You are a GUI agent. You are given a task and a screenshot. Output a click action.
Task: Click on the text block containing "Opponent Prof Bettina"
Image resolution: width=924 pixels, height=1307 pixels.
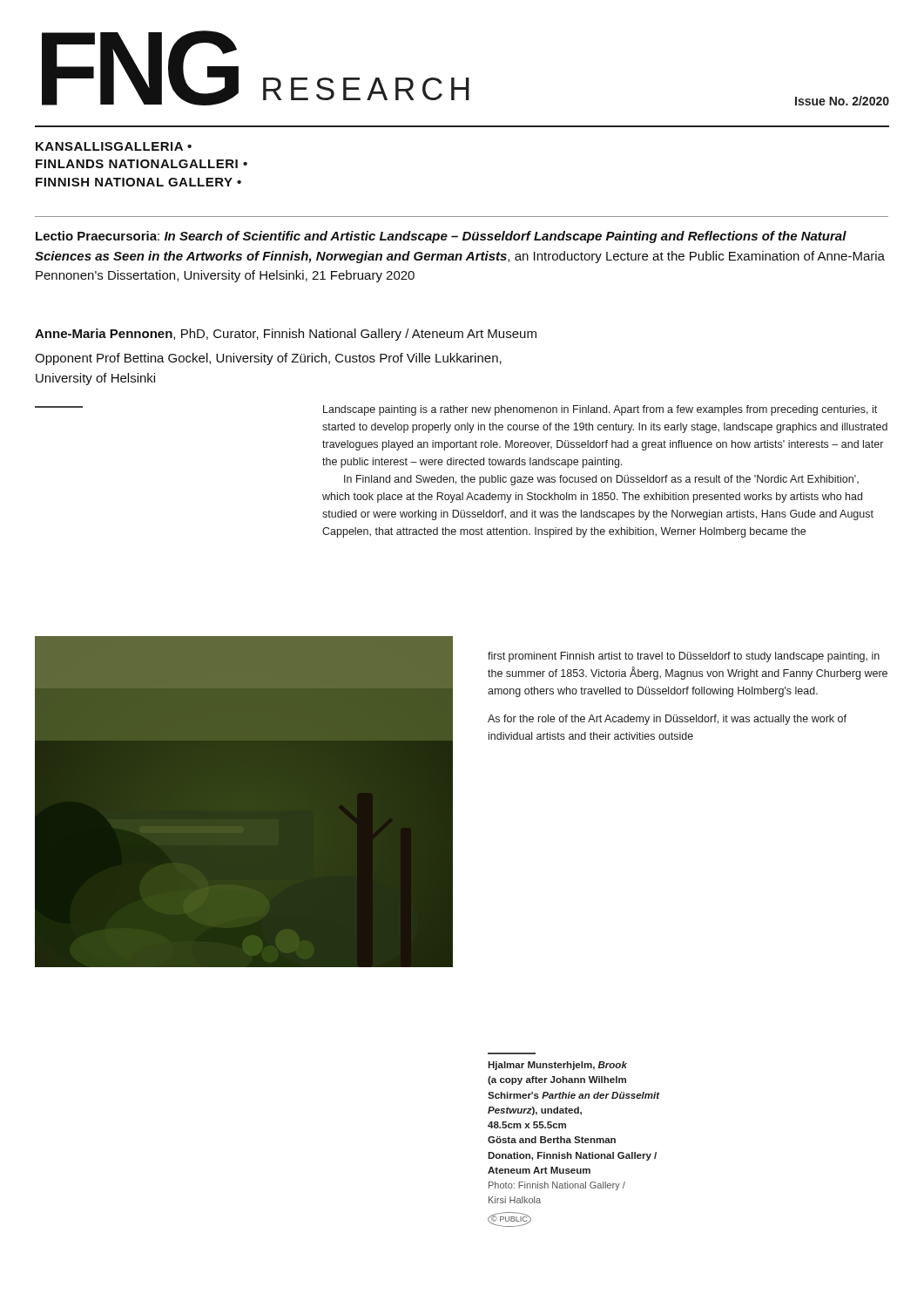coord(269,367)
